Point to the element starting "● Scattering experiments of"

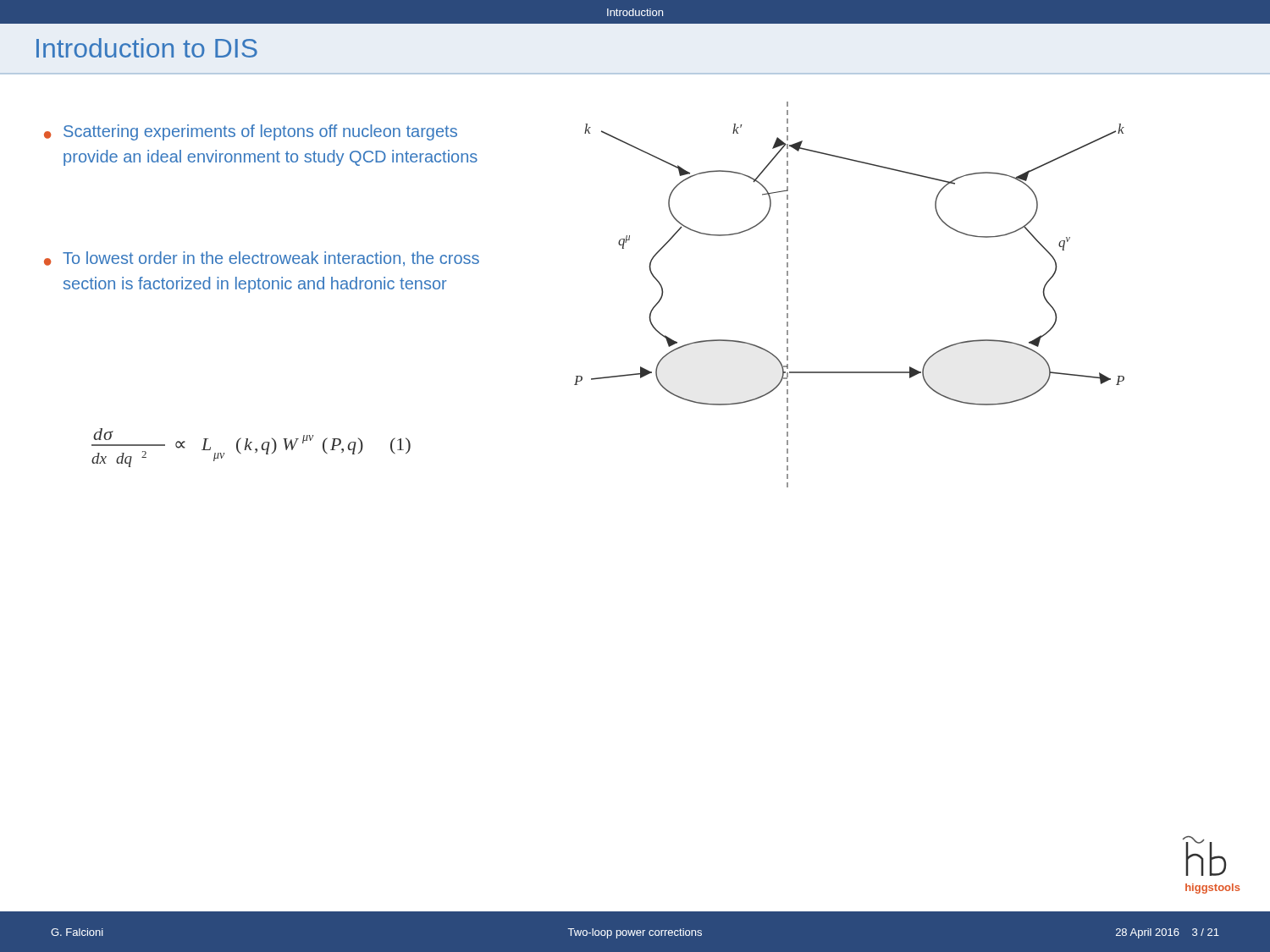(x=275, y=144)
